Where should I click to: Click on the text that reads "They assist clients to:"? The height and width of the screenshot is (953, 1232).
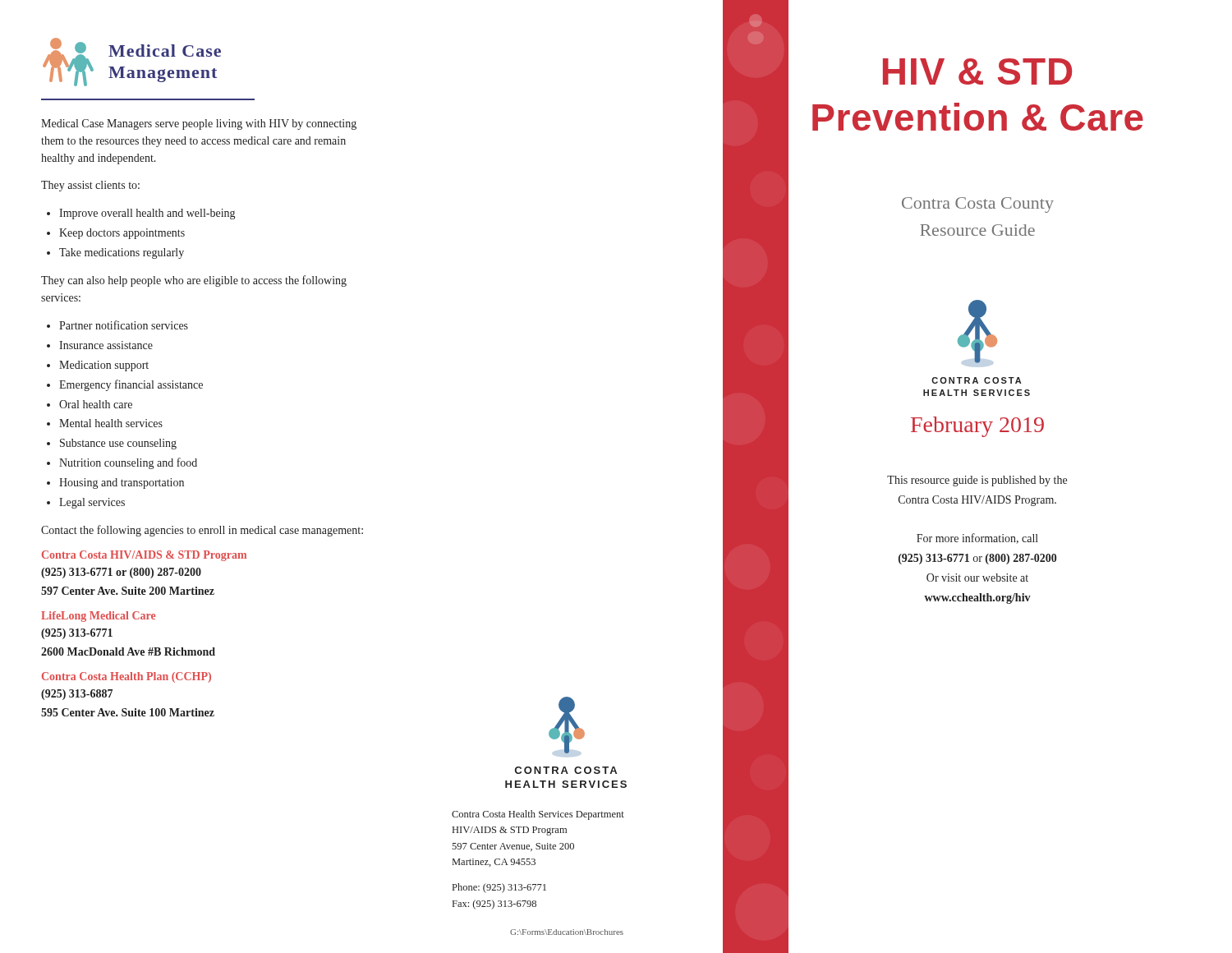pos(90,186)
